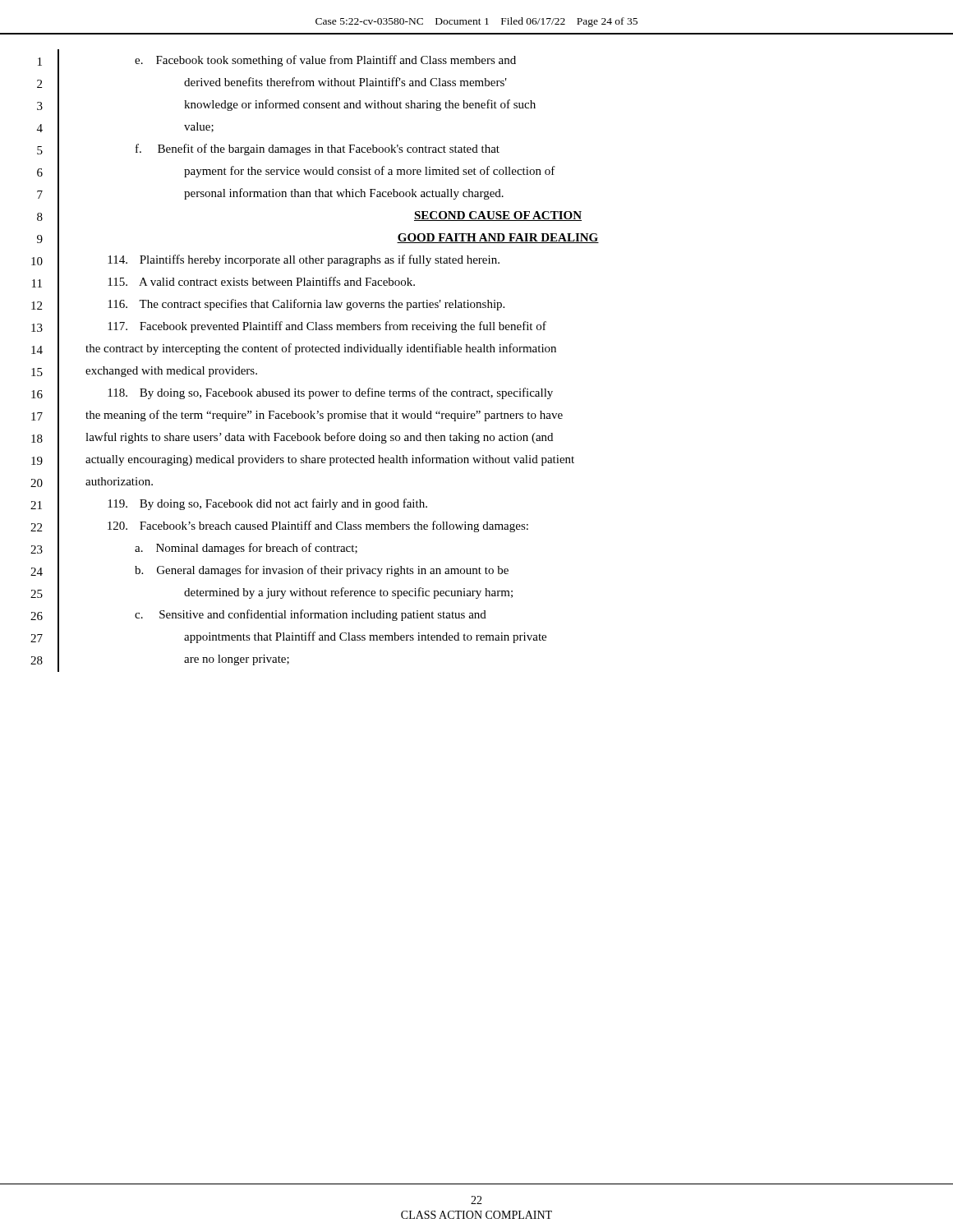Point to the block beginning "Facebook’s breach caused Plaintiff and Class"

498,526
